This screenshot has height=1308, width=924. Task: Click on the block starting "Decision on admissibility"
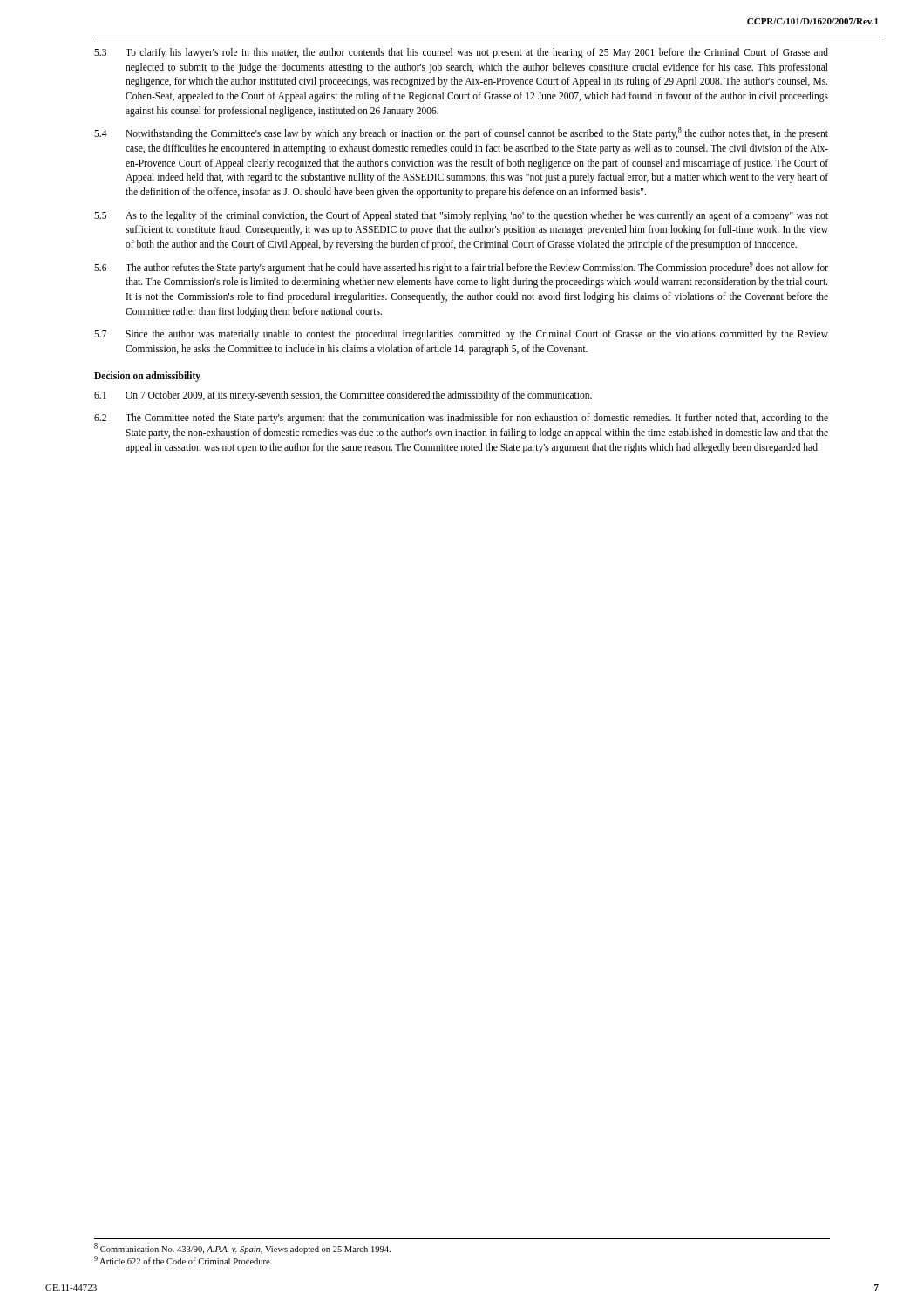click(x=147, y=376)
